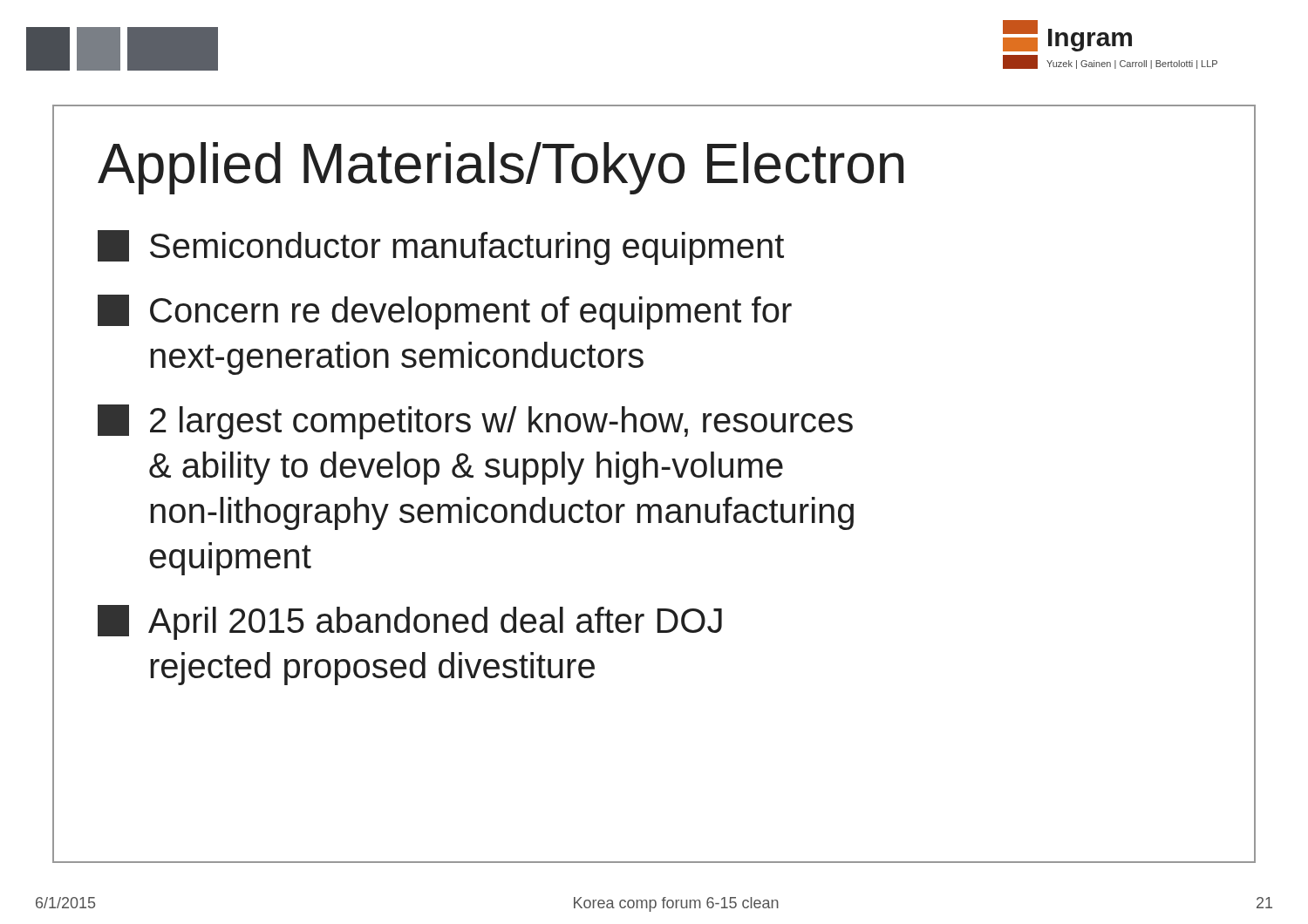Locate the text "Applied Materials/Tokyo Electron"
The image size is (1308, 924).
(x=502, y=164)
